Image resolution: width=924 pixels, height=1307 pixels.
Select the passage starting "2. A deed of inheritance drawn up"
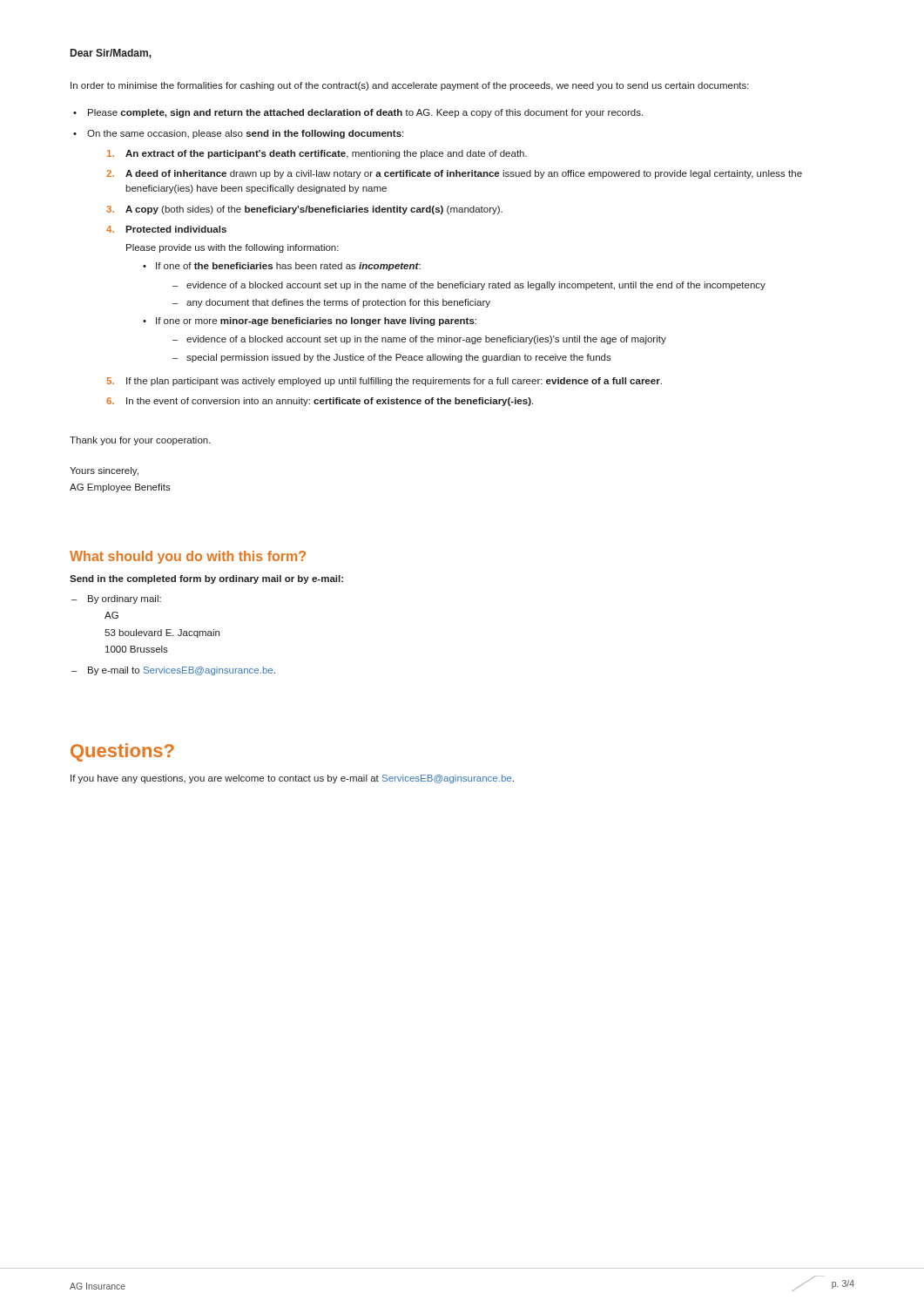point(480,181)
